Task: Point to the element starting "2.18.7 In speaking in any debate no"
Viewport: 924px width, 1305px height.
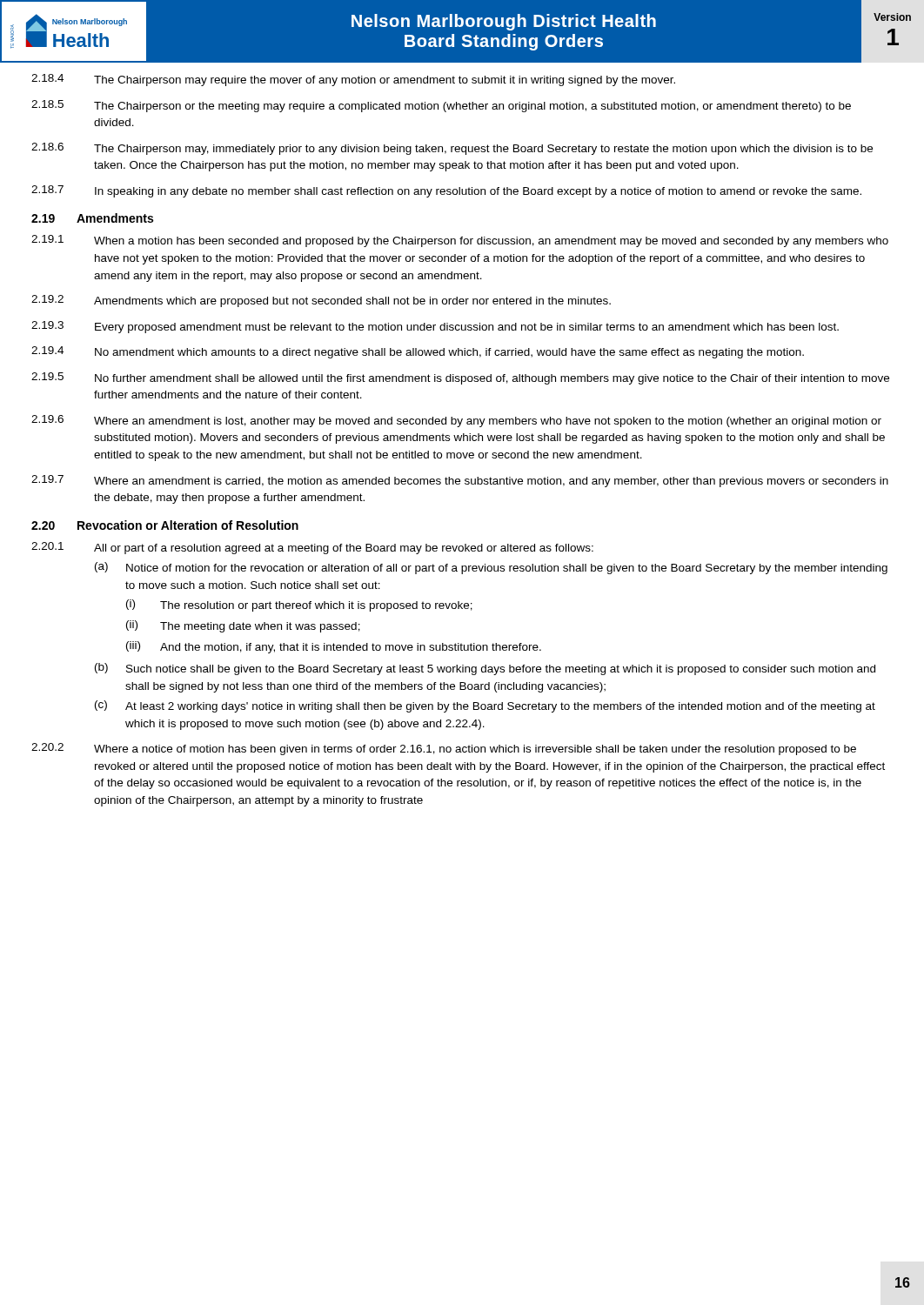Action: [x=462, y=191]
